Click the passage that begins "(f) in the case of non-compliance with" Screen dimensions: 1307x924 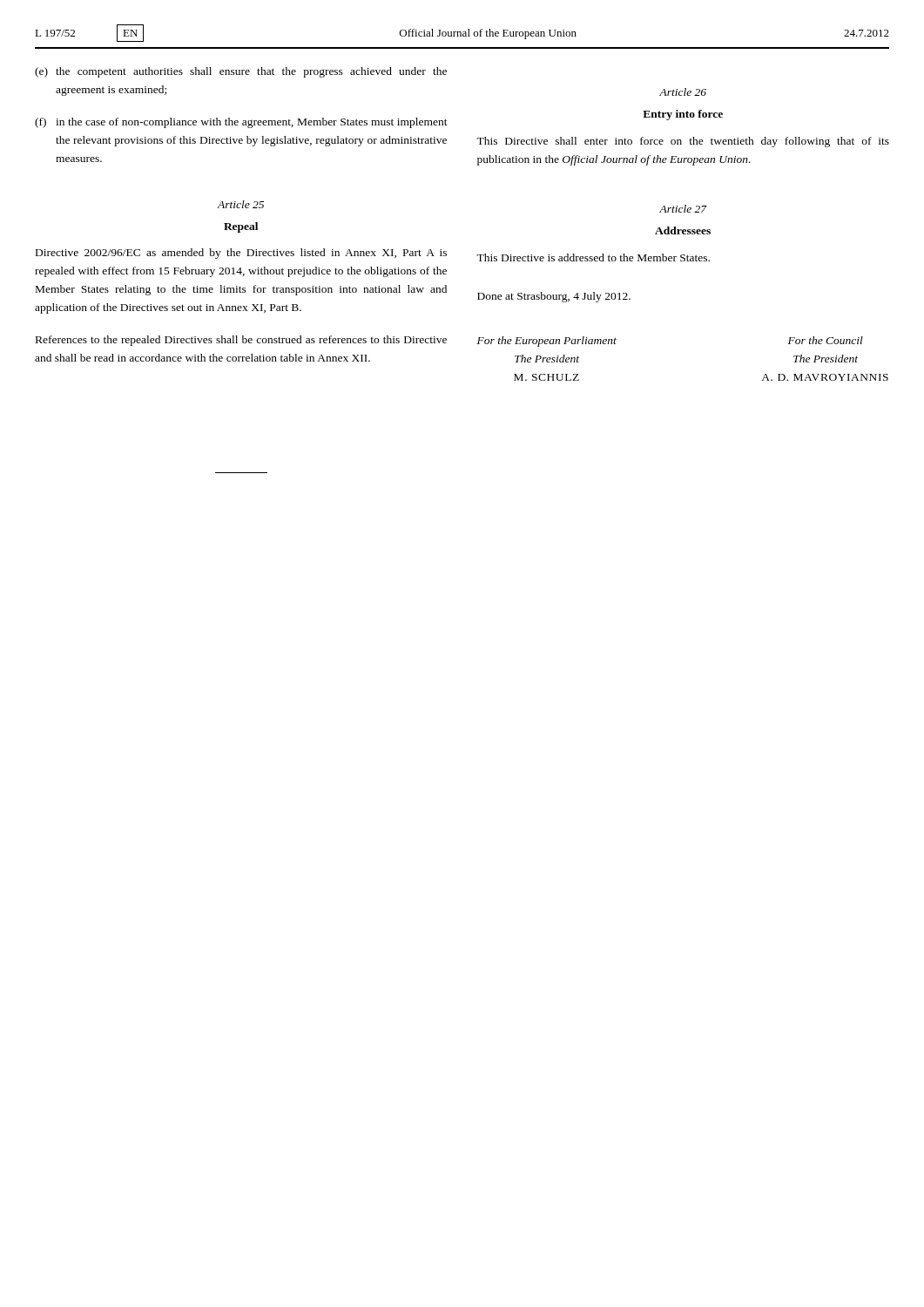click(241, 141)
